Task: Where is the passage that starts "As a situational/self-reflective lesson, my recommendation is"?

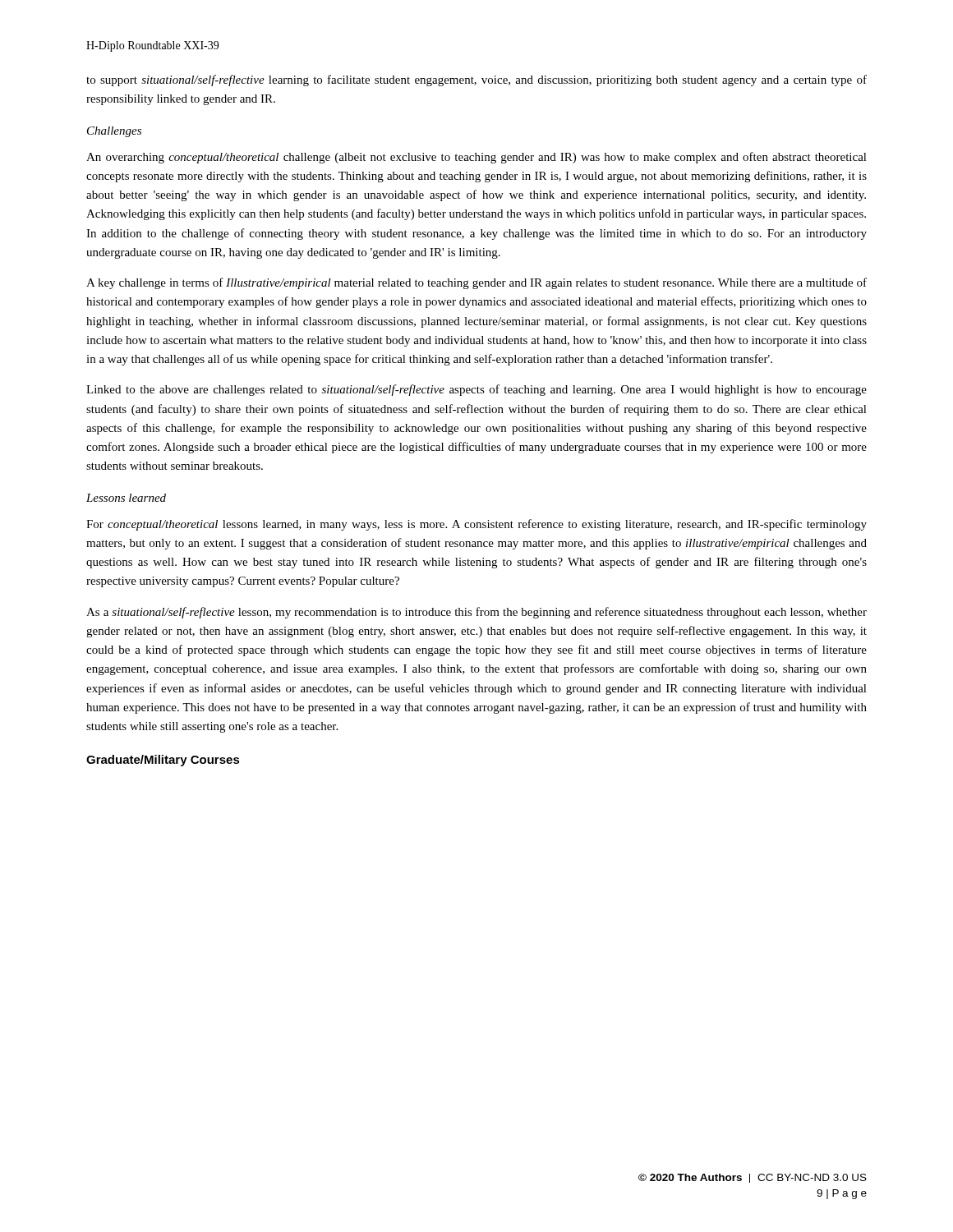Action: [x=476, y=669]
